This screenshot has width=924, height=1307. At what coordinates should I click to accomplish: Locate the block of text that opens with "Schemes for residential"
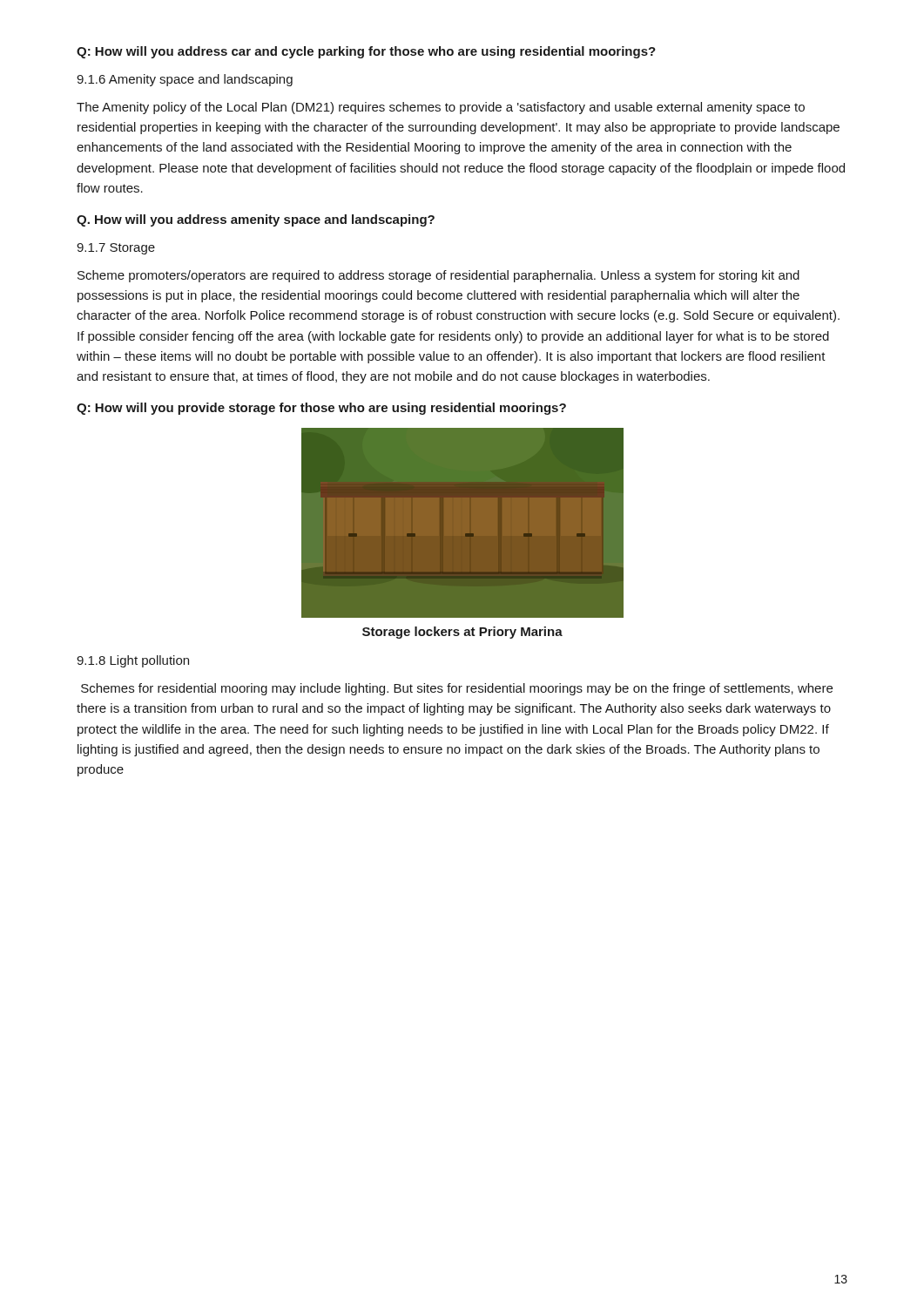[455, 728]
